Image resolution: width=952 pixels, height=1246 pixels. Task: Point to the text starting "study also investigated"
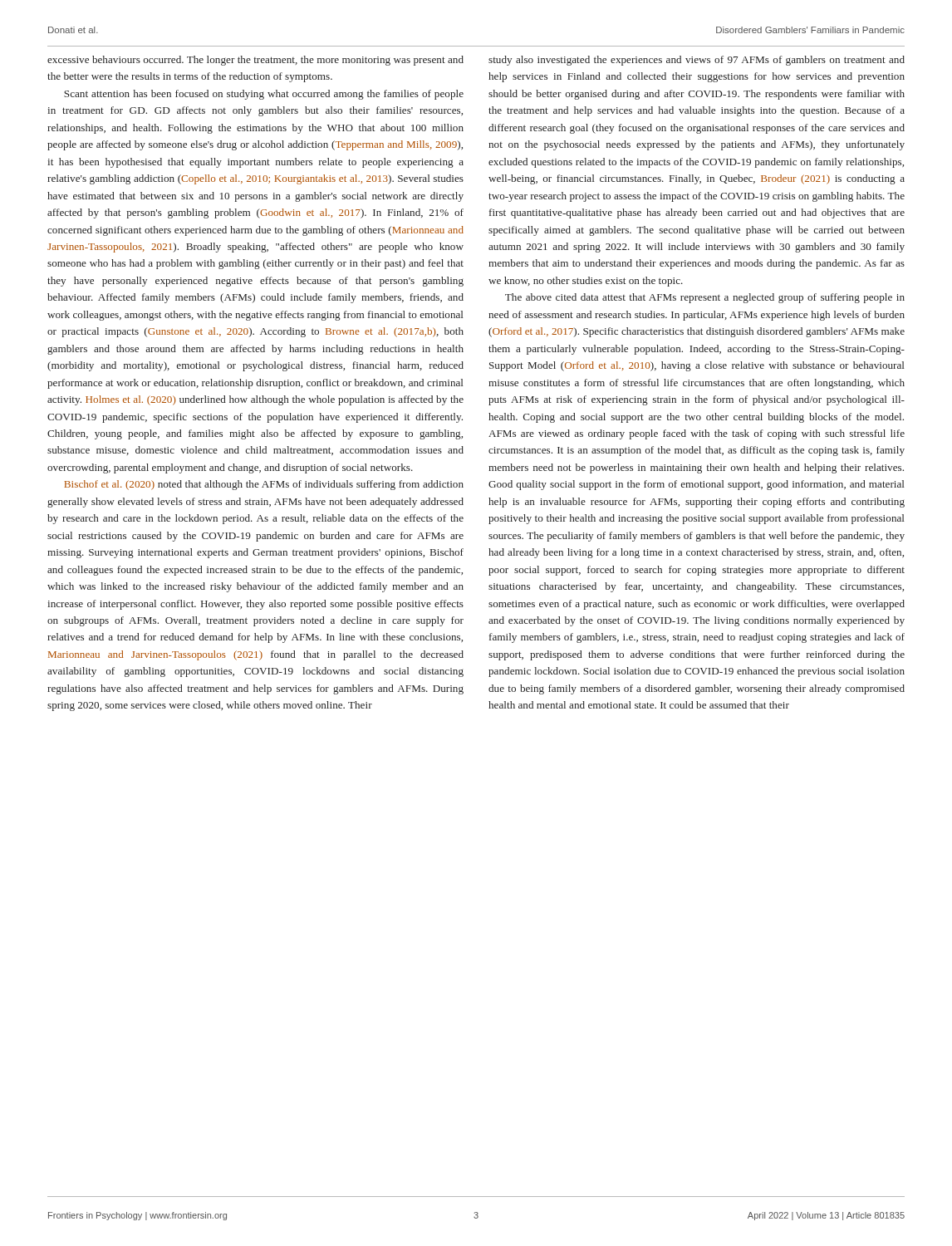coord(697,383)
